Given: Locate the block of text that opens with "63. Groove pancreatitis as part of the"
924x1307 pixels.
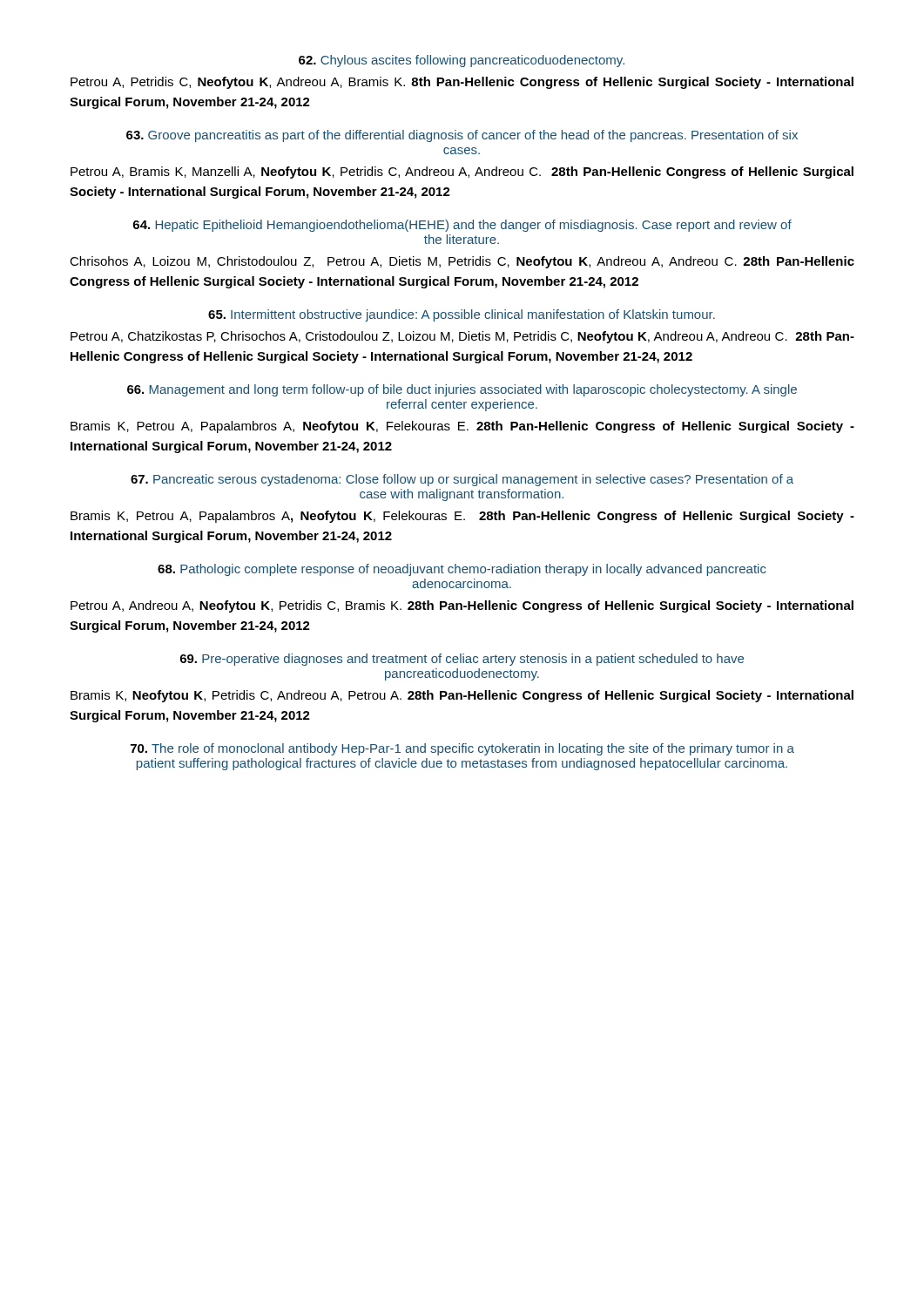Looking at the screenshot, I should 462,142.
